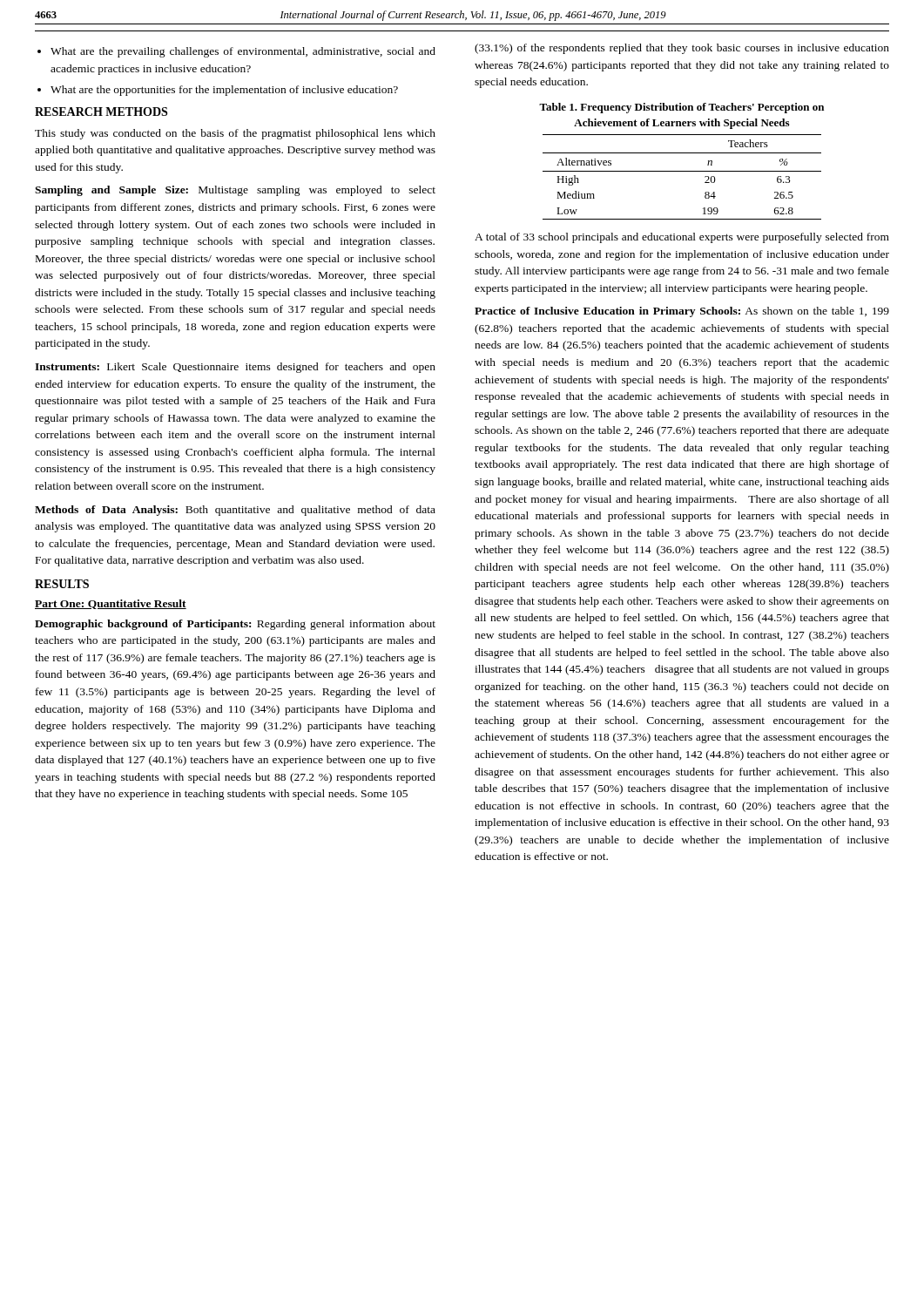
Task: Point to the block beginning "A total of"
Action: 682,262
